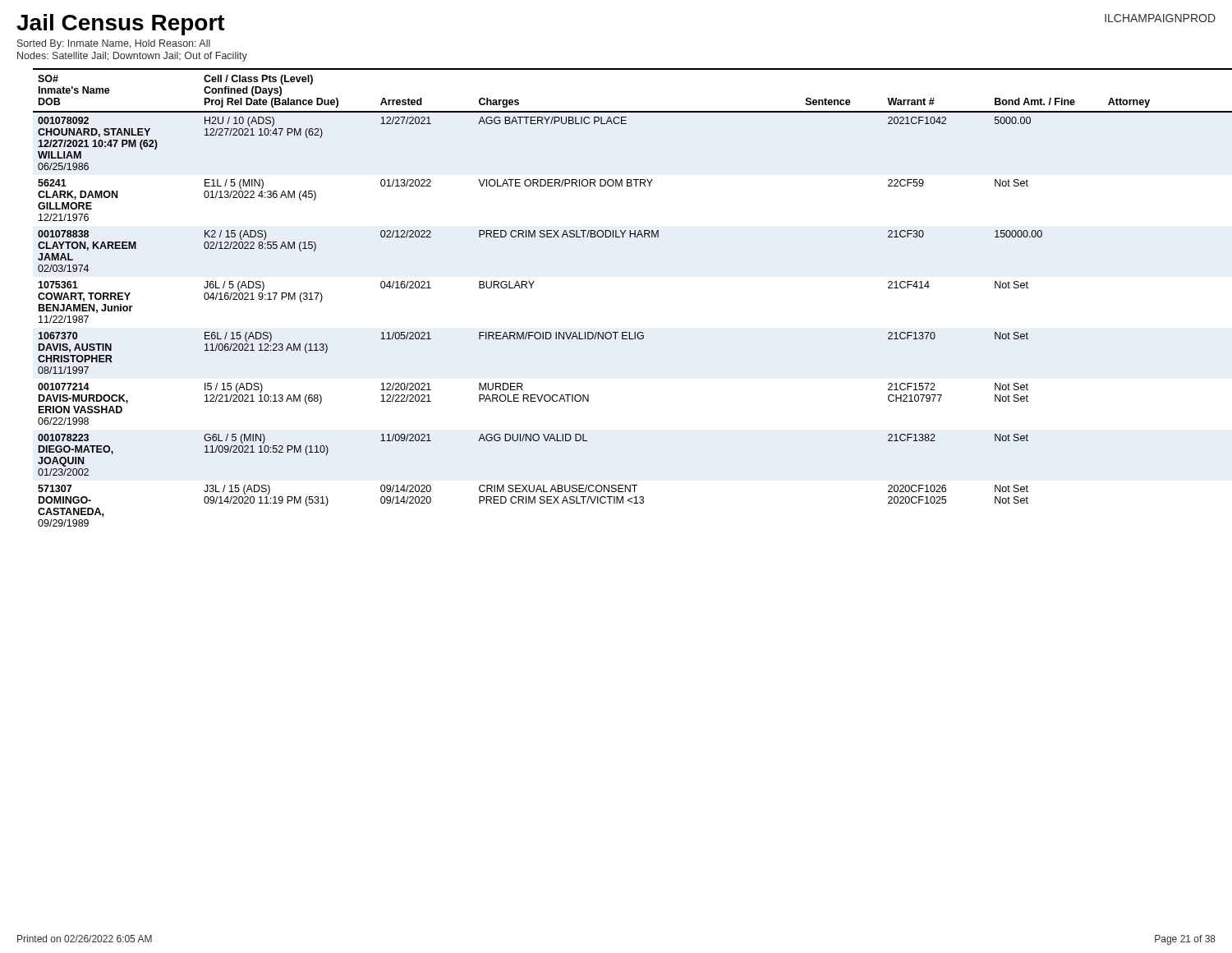Find the table that mentions "E1L / 5 (MIN) 01/13/2022"
1232x953 pixels.
(x=616, y=300)
